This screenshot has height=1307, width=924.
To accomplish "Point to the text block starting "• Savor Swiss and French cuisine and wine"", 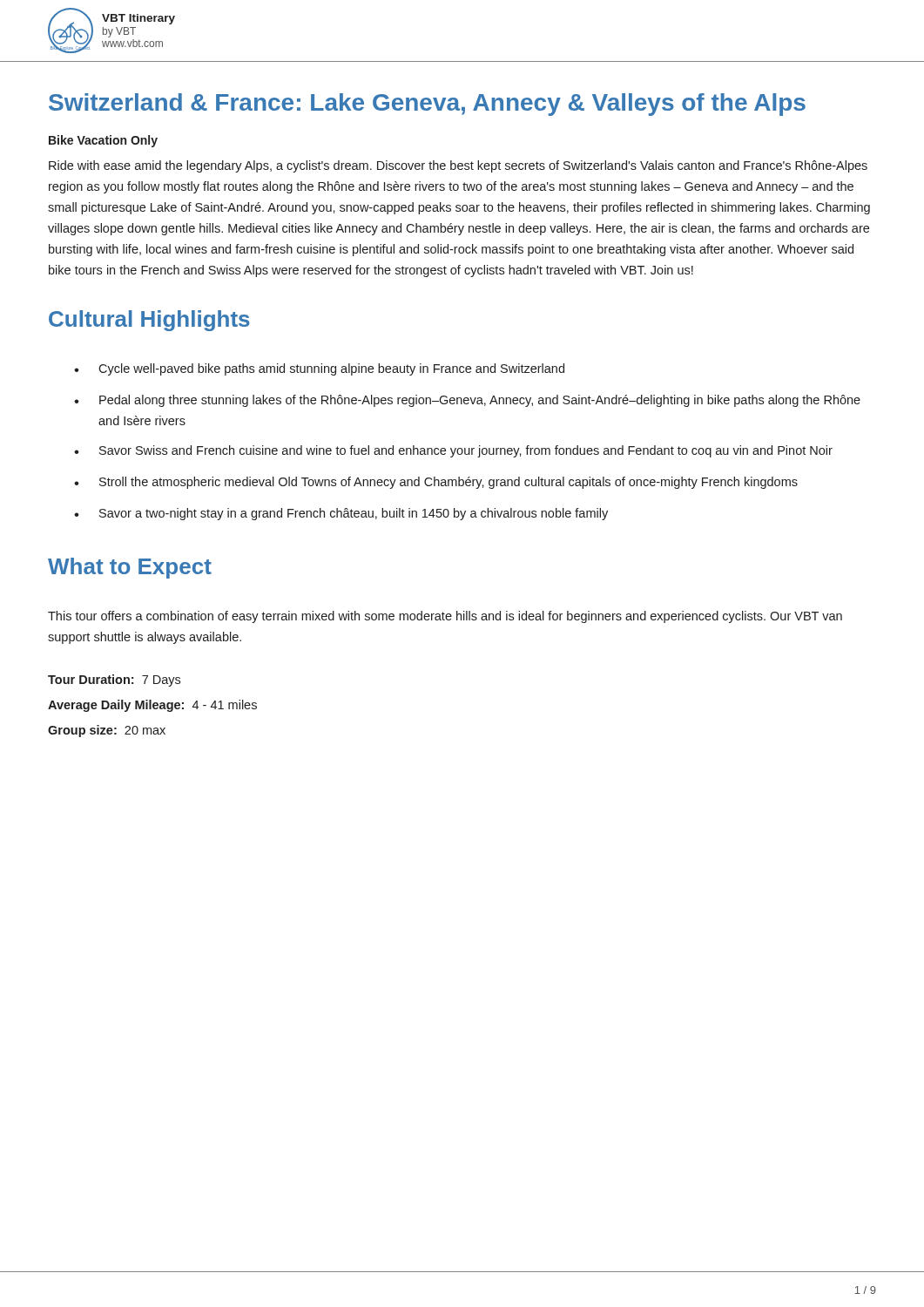I will pos(453,452).
